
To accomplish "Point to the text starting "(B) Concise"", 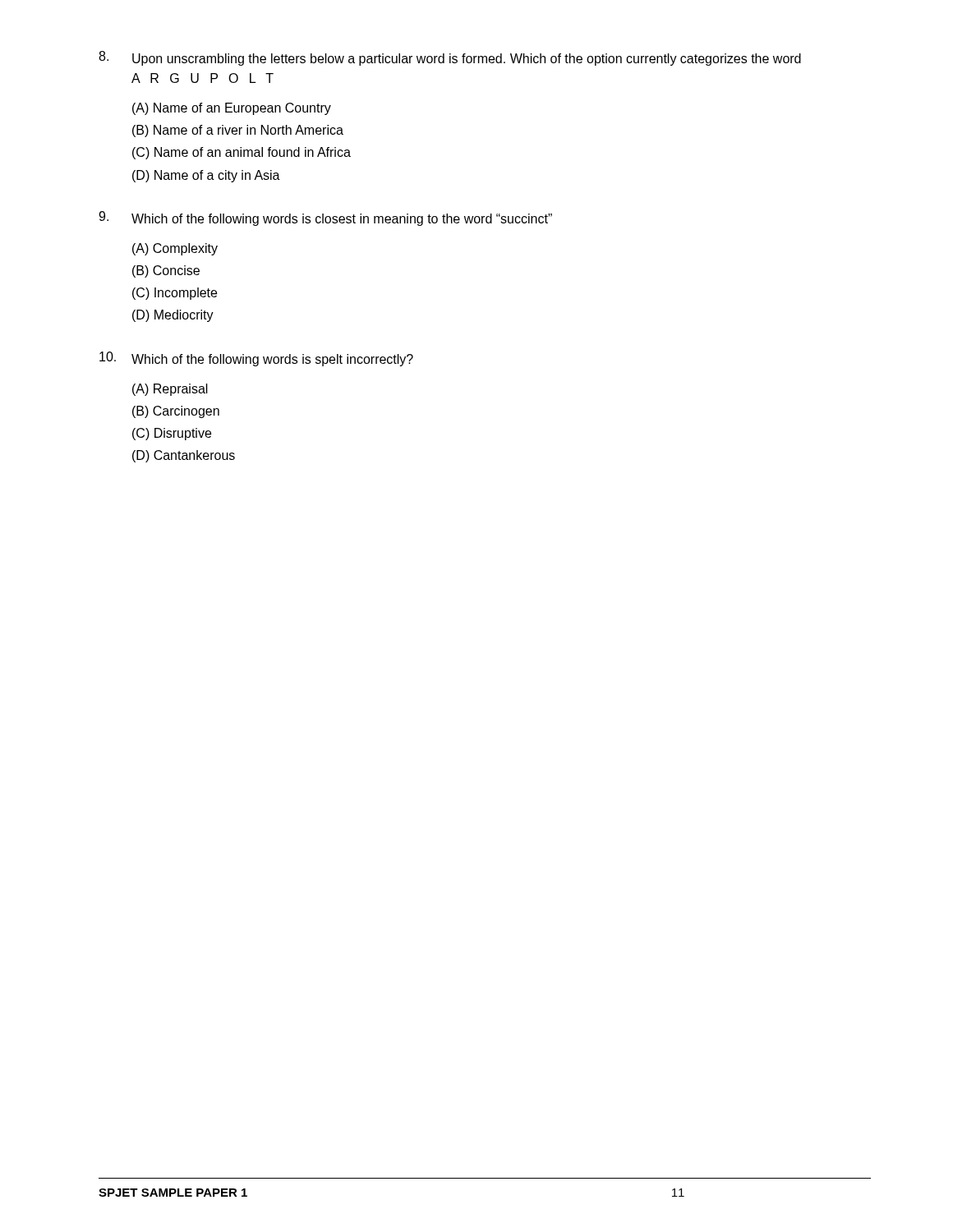I will pos(166,271).
